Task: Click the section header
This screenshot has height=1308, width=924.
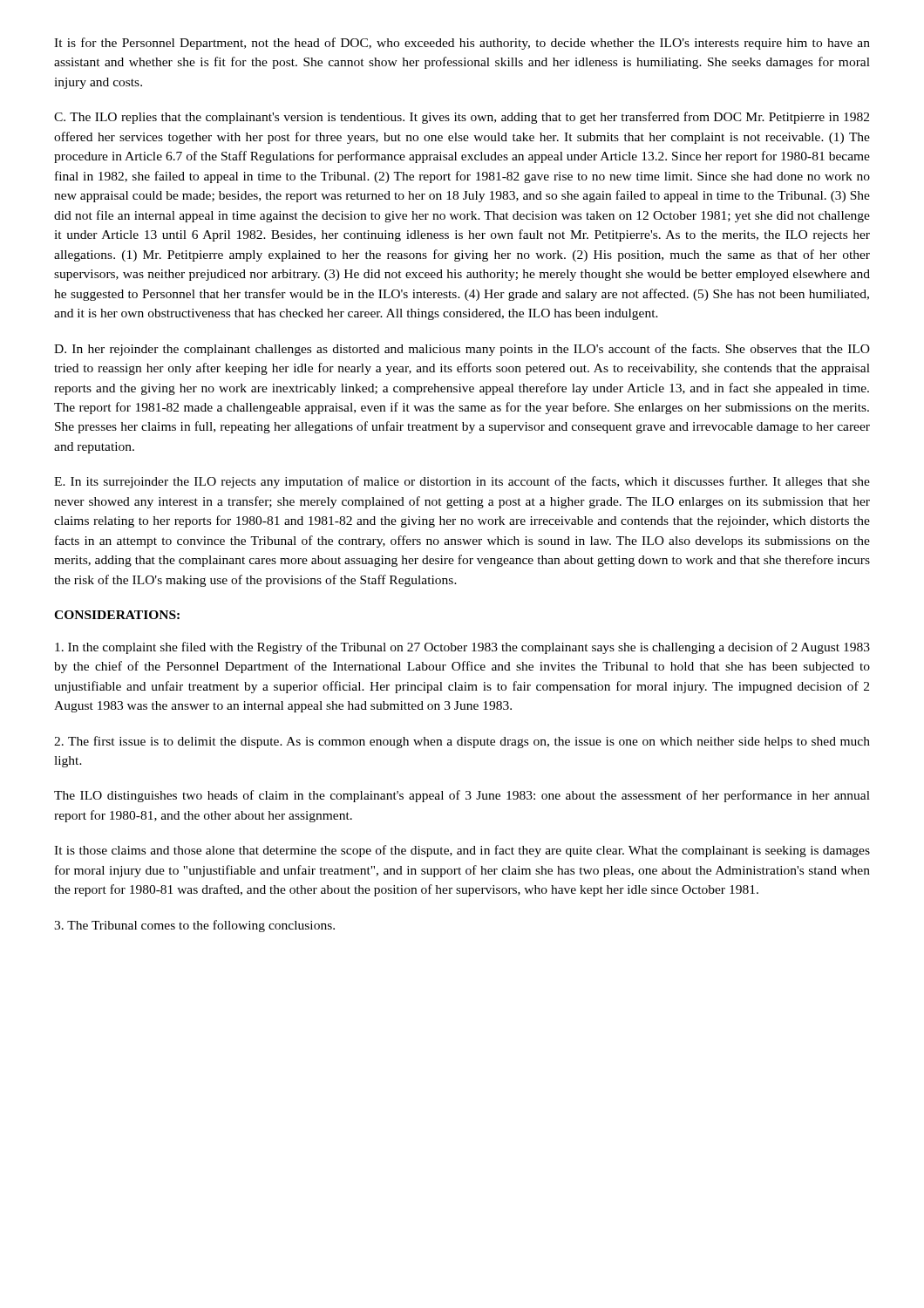Action: (117, 614)
